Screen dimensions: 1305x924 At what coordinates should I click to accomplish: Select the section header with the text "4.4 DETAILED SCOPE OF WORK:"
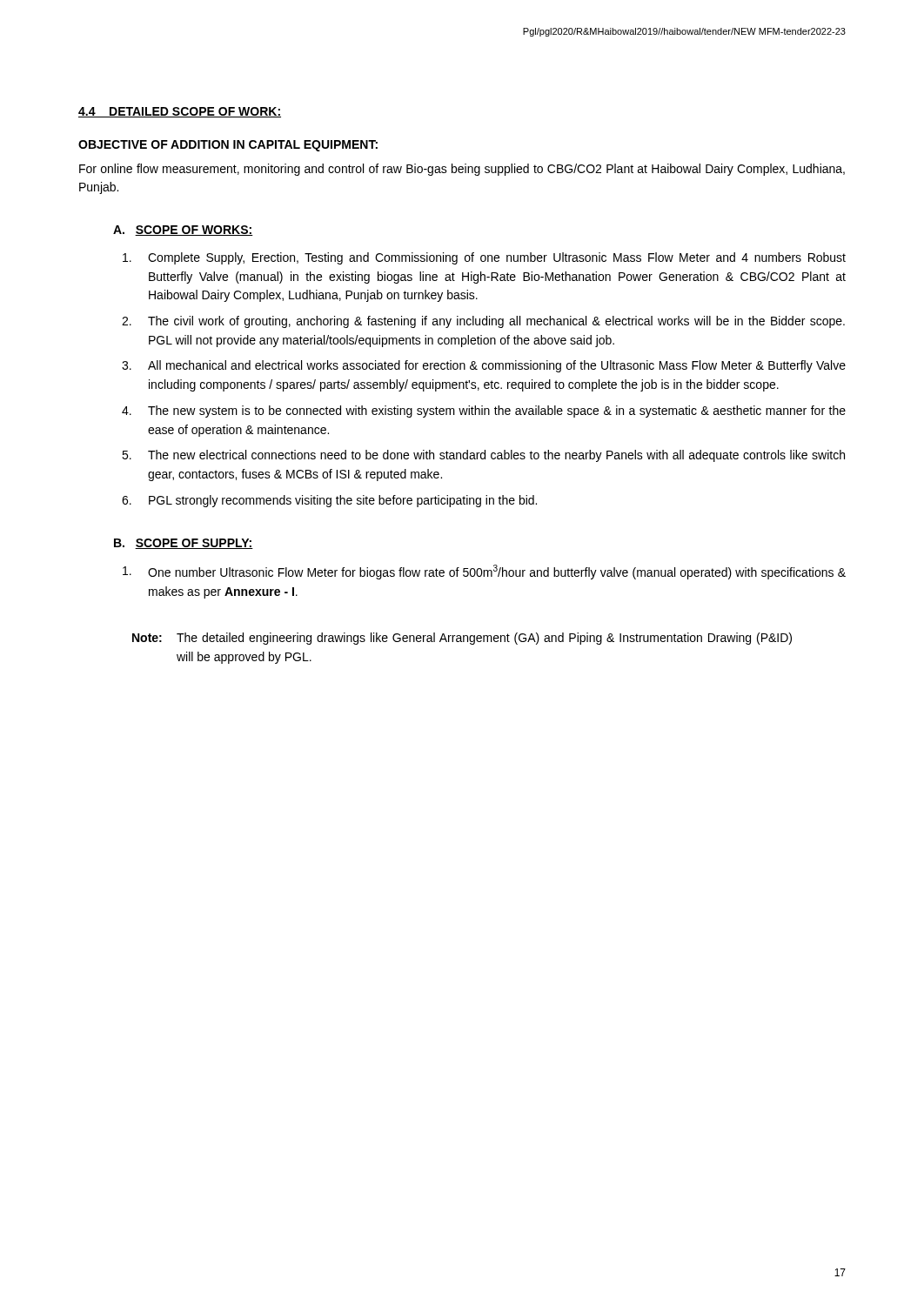180,111
